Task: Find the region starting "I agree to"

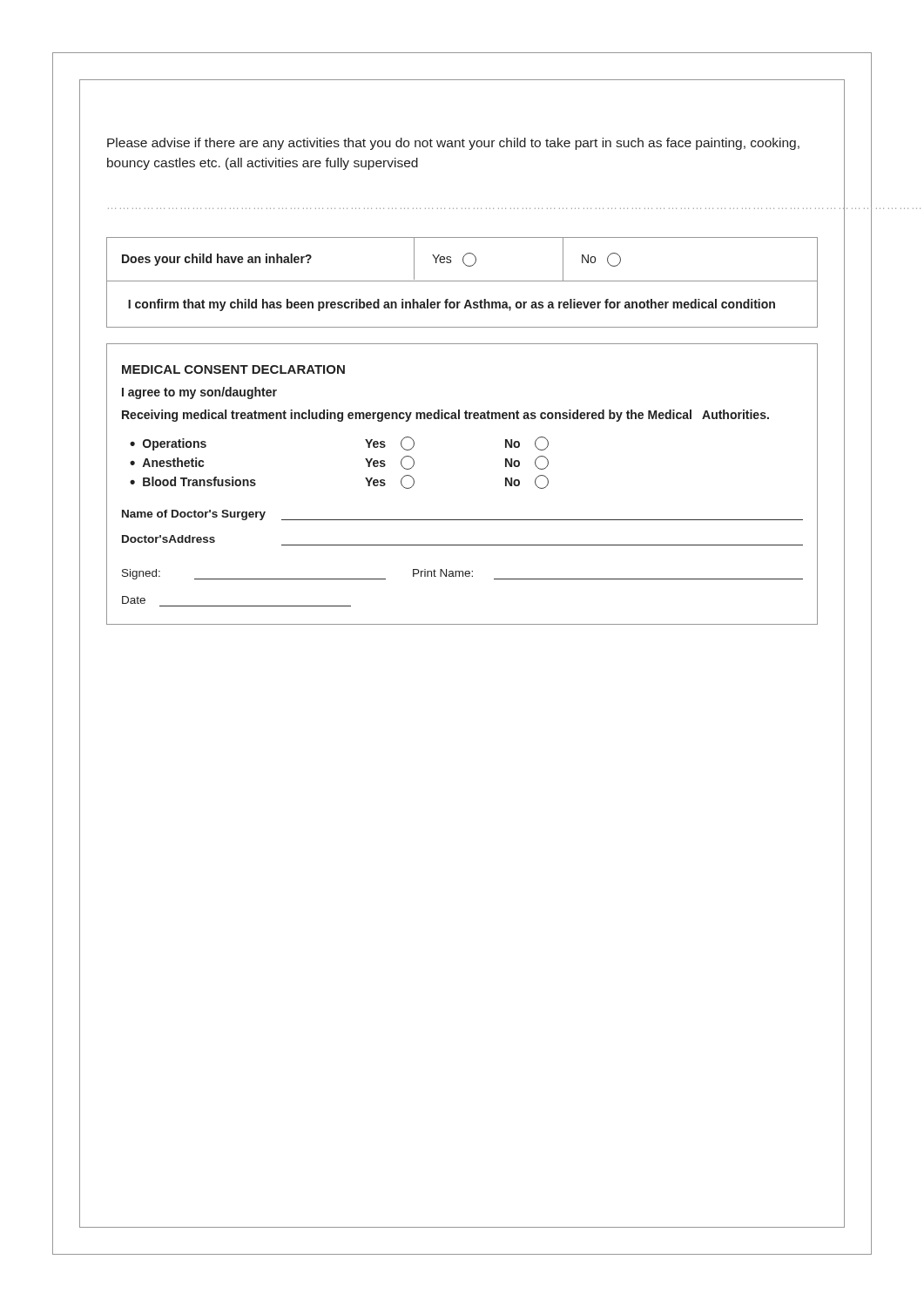Action: (x=199, y=392)
